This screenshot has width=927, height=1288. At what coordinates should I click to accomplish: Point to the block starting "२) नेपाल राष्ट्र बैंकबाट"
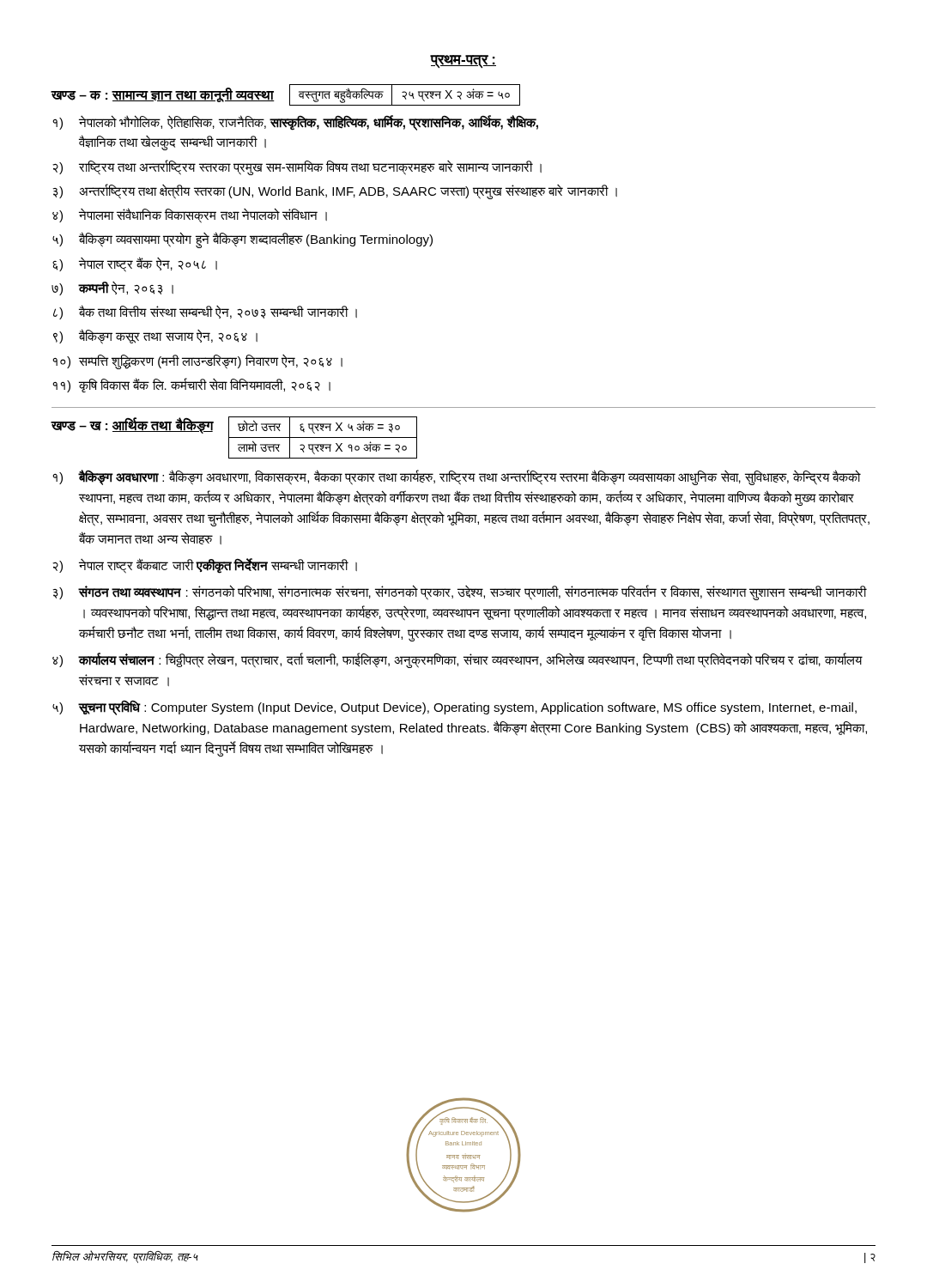(205, 566)
